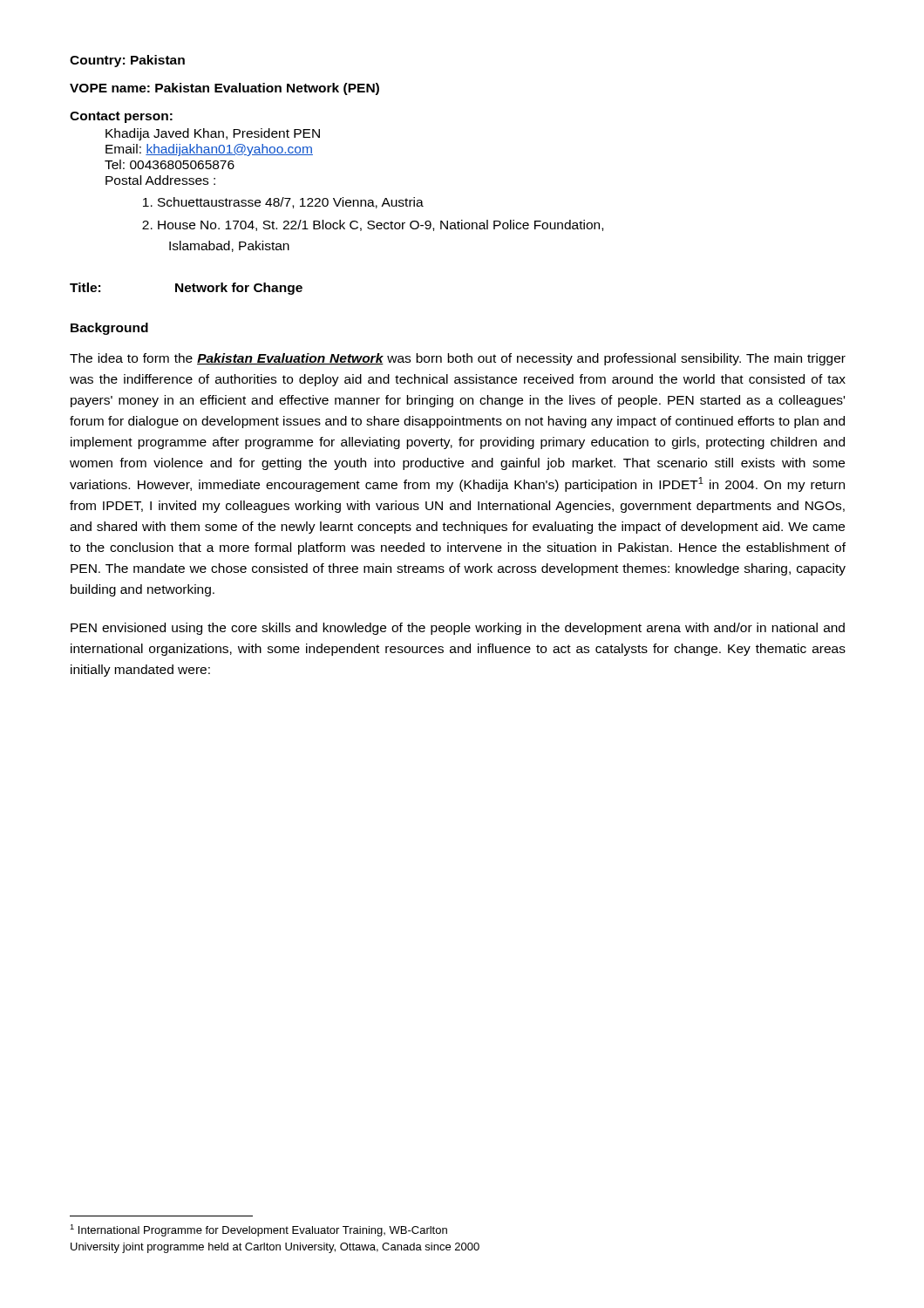Point to the region starting "PEN envisioned using the core skills and knowledge"
This screenshot has width=924, height=1308.
point(458,648)
